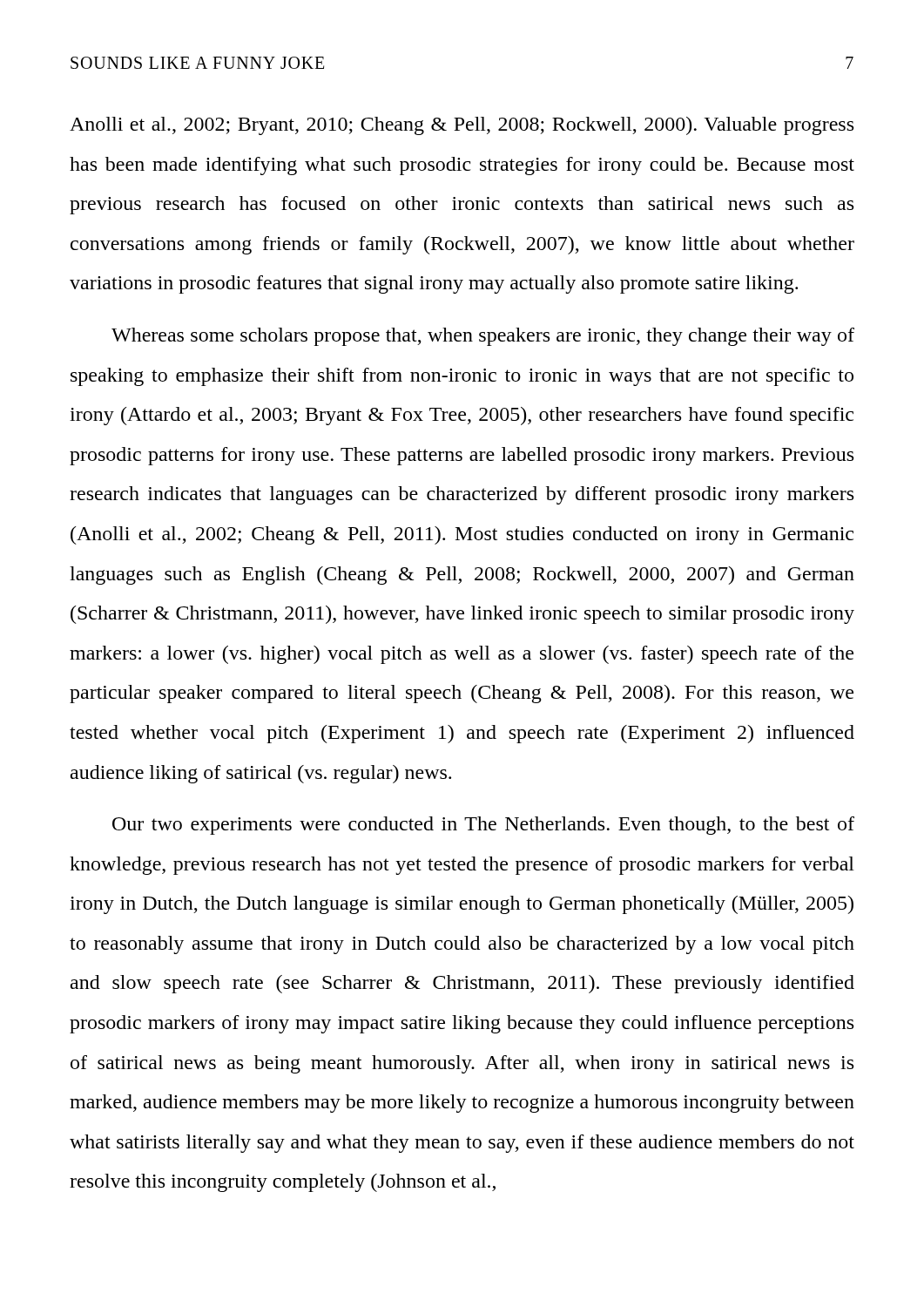Screen dimensions: 1307x924
Task: Find the element starting "Whereas some scholars propose that,"
Action: coord(483,337)
